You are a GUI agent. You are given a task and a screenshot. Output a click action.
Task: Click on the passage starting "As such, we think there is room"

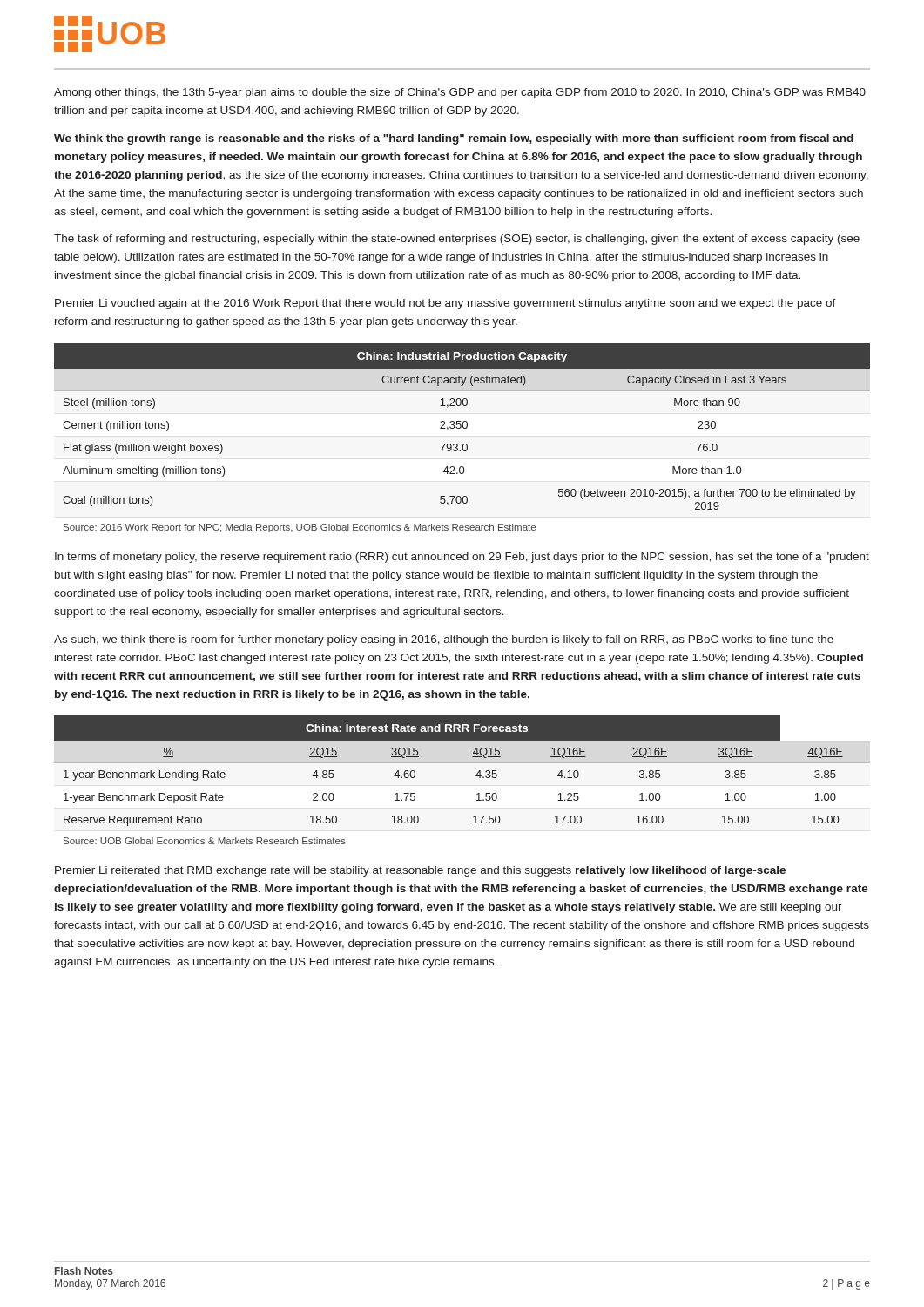click(462, 667)
